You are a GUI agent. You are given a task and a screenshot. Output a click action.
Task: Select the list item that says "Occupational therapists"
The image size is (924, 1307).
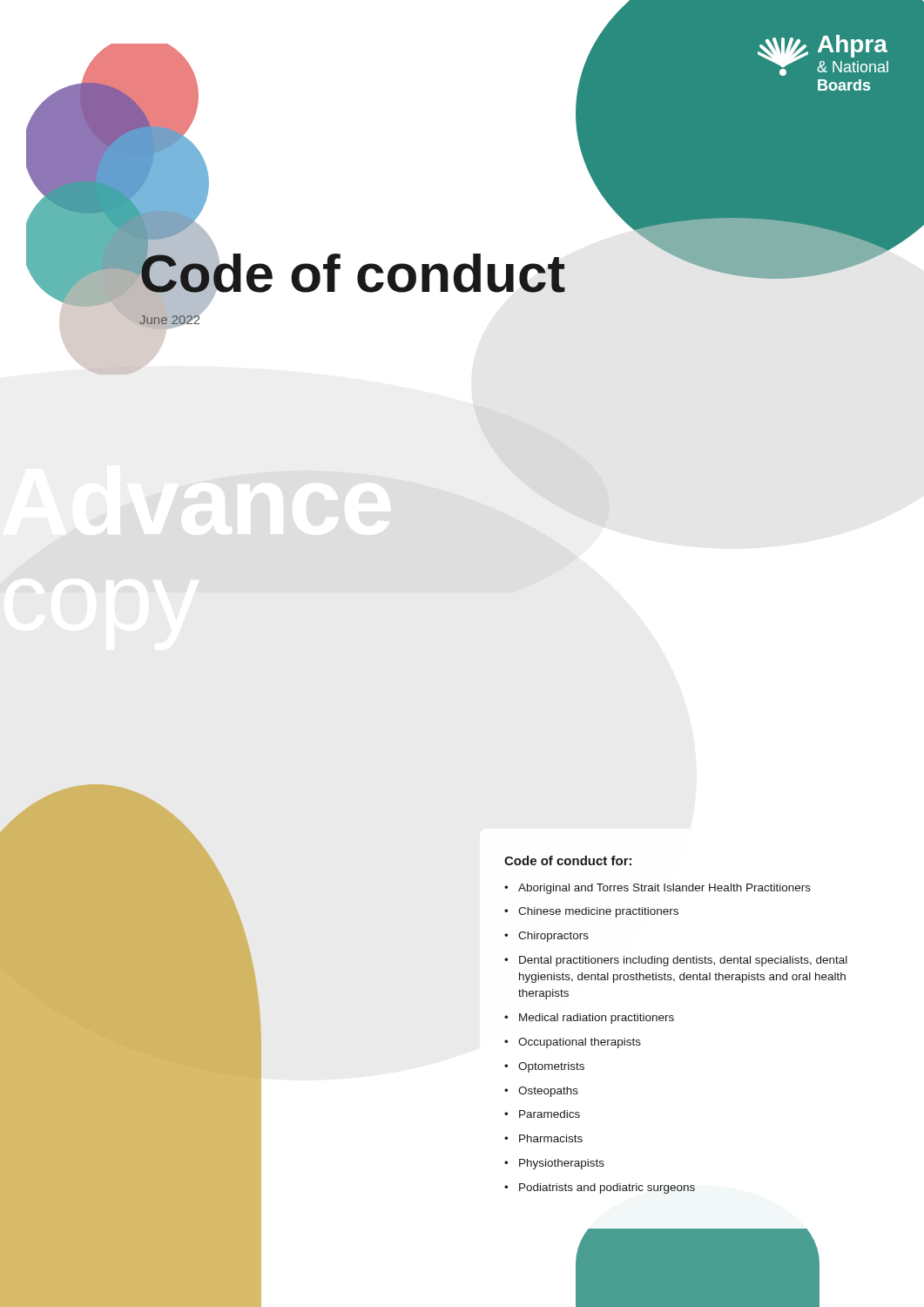pyautogui.click(x=580, y=1041)
